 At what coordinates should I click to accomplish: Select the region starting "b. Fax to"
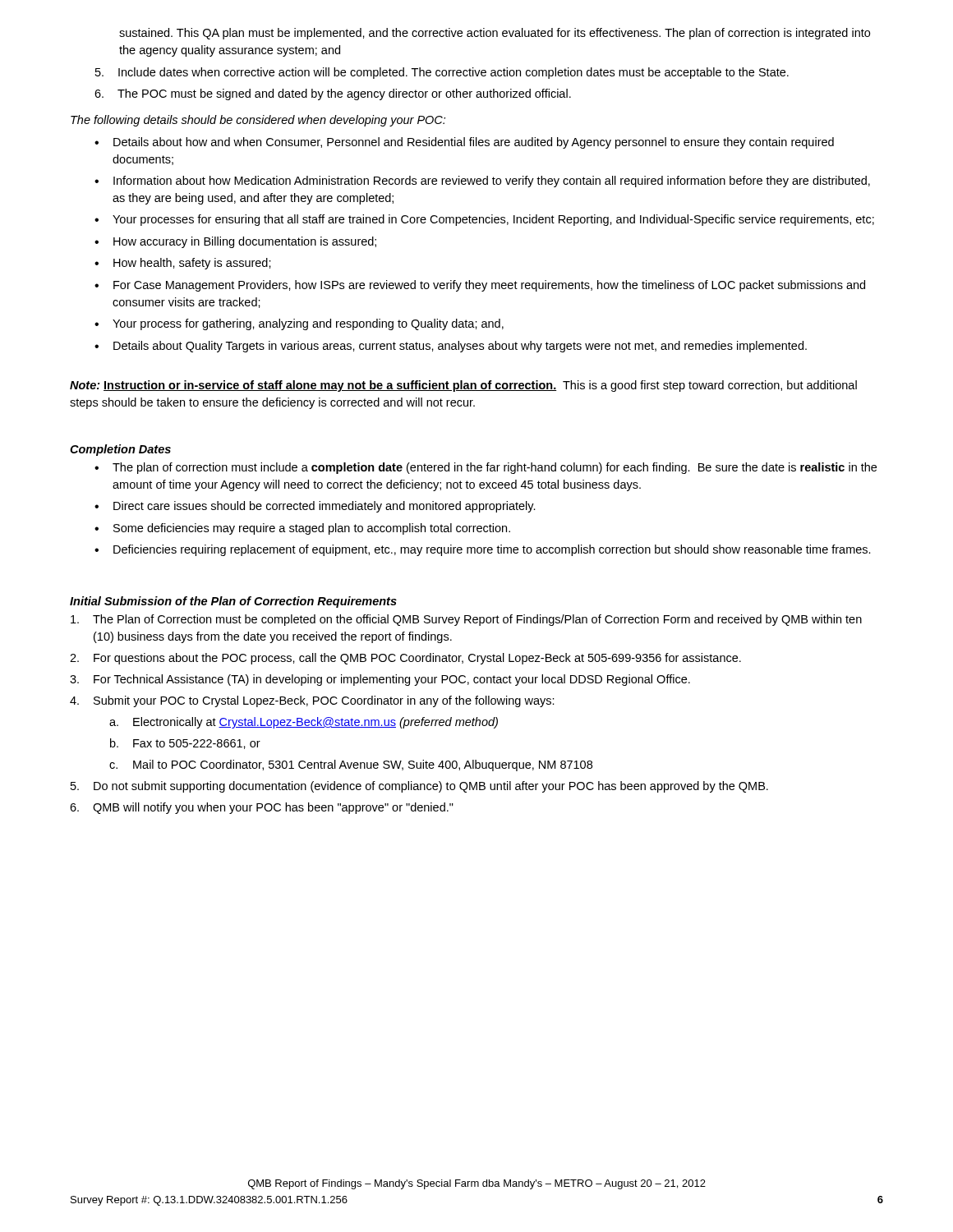[x=185, y=744]
